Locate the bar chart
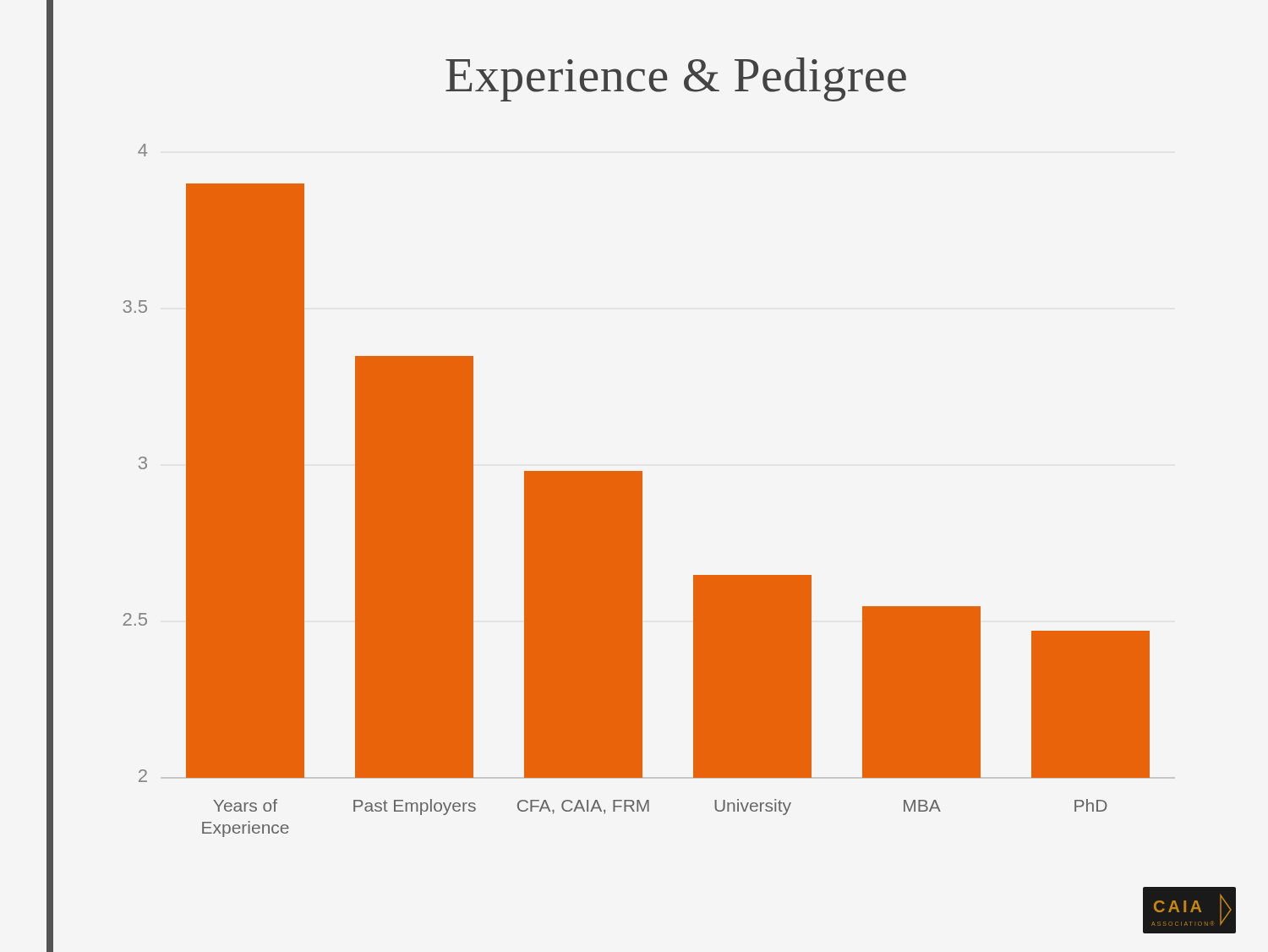Viewport: 1268px width, 952px height. [647, 501]
